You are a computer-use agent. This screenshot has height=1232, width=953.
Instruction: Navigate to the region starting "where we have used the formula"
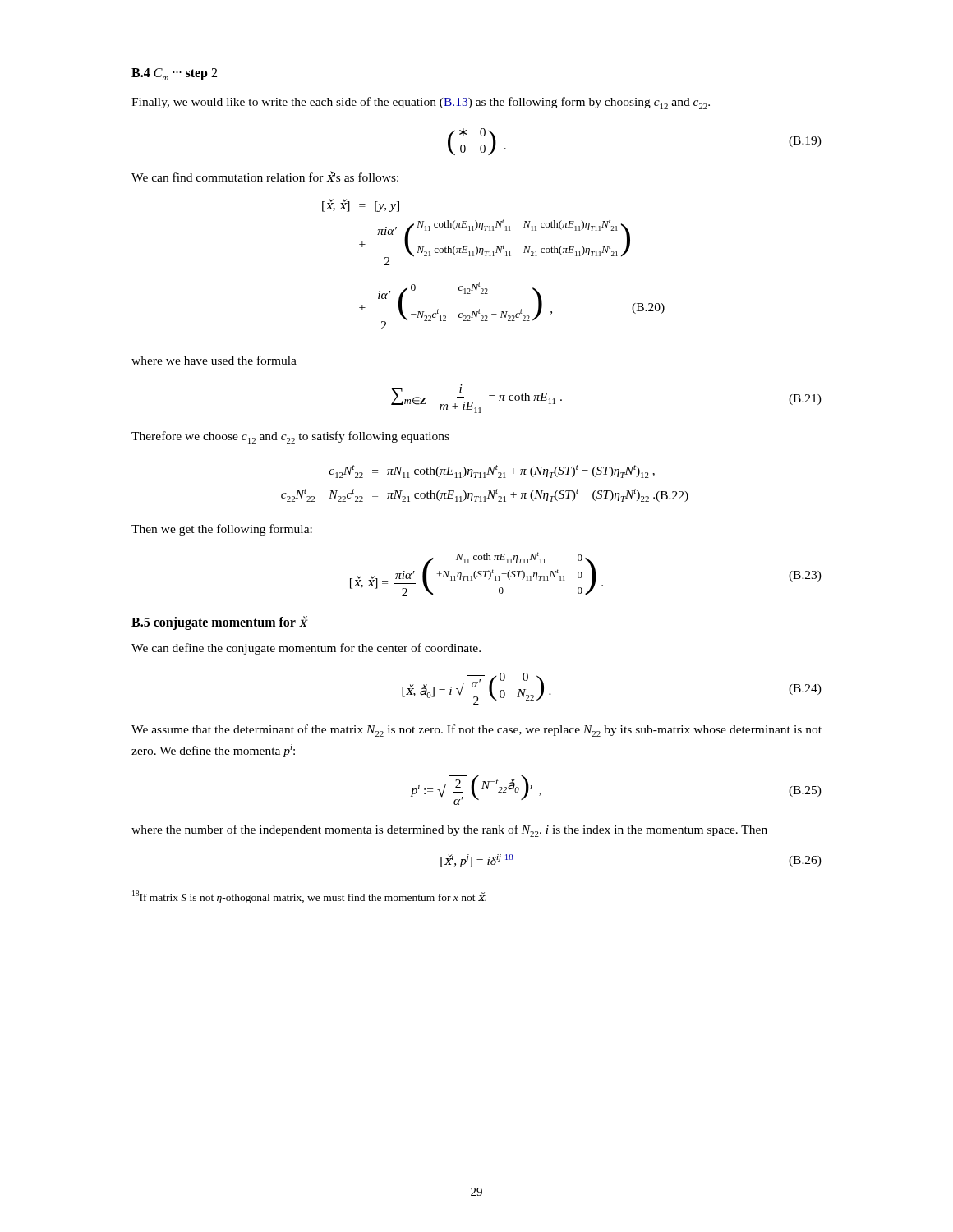(x=214, y=360)
